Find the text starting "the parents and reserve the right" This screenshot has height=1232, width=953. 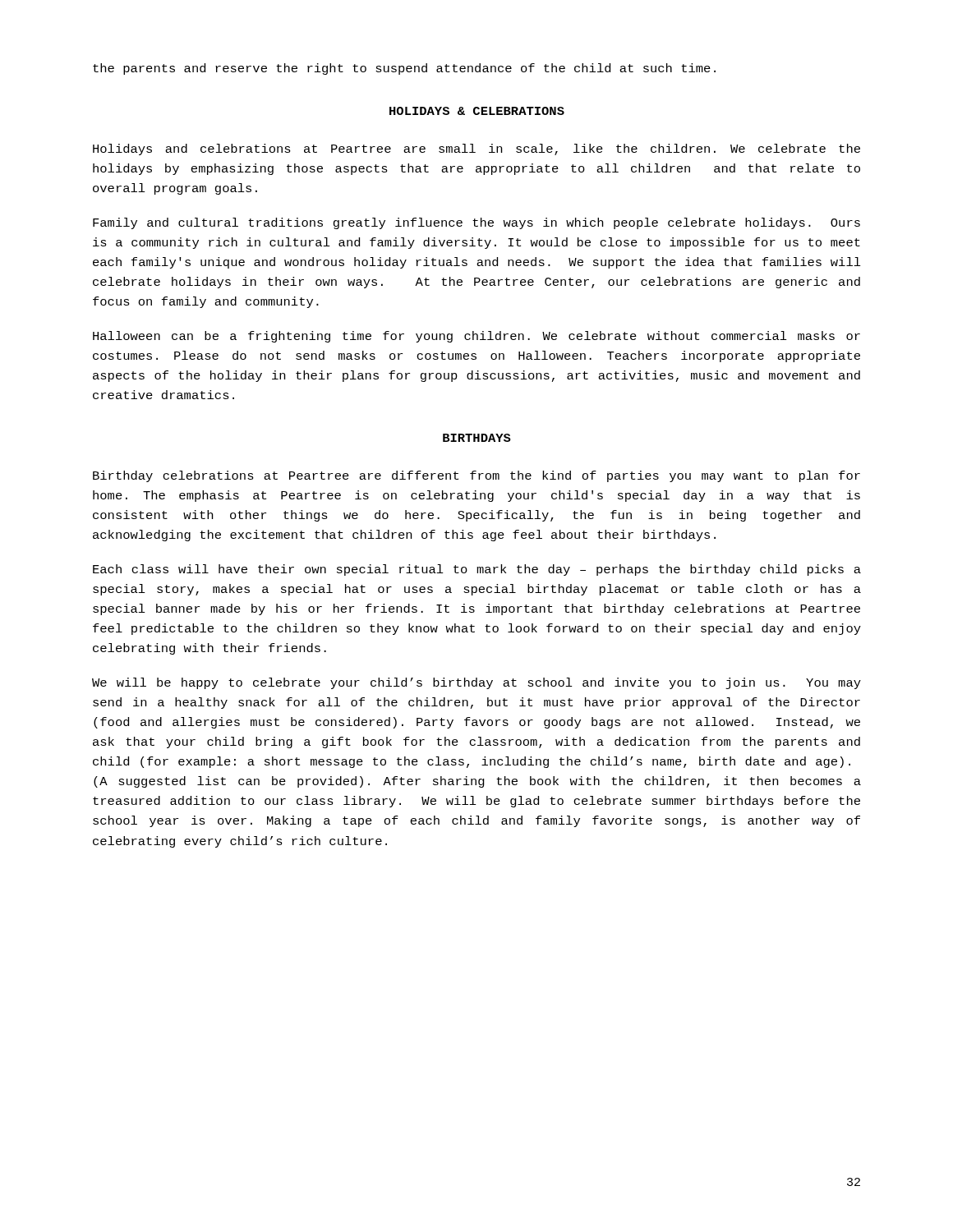pyautogui.click(x=405, y=69)
